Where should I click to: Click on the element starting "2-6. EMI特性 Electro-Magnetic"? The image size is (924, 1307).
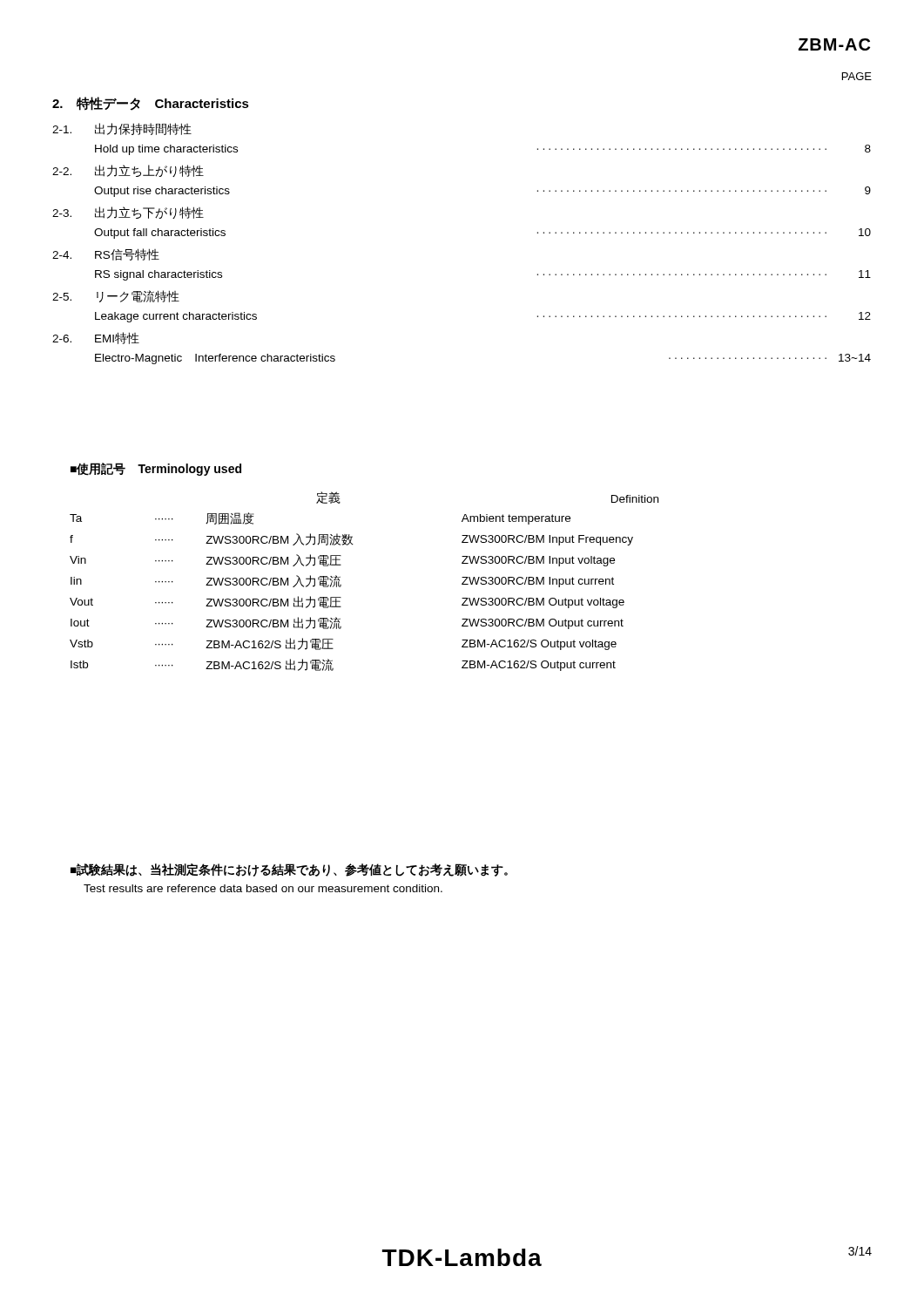96,338
